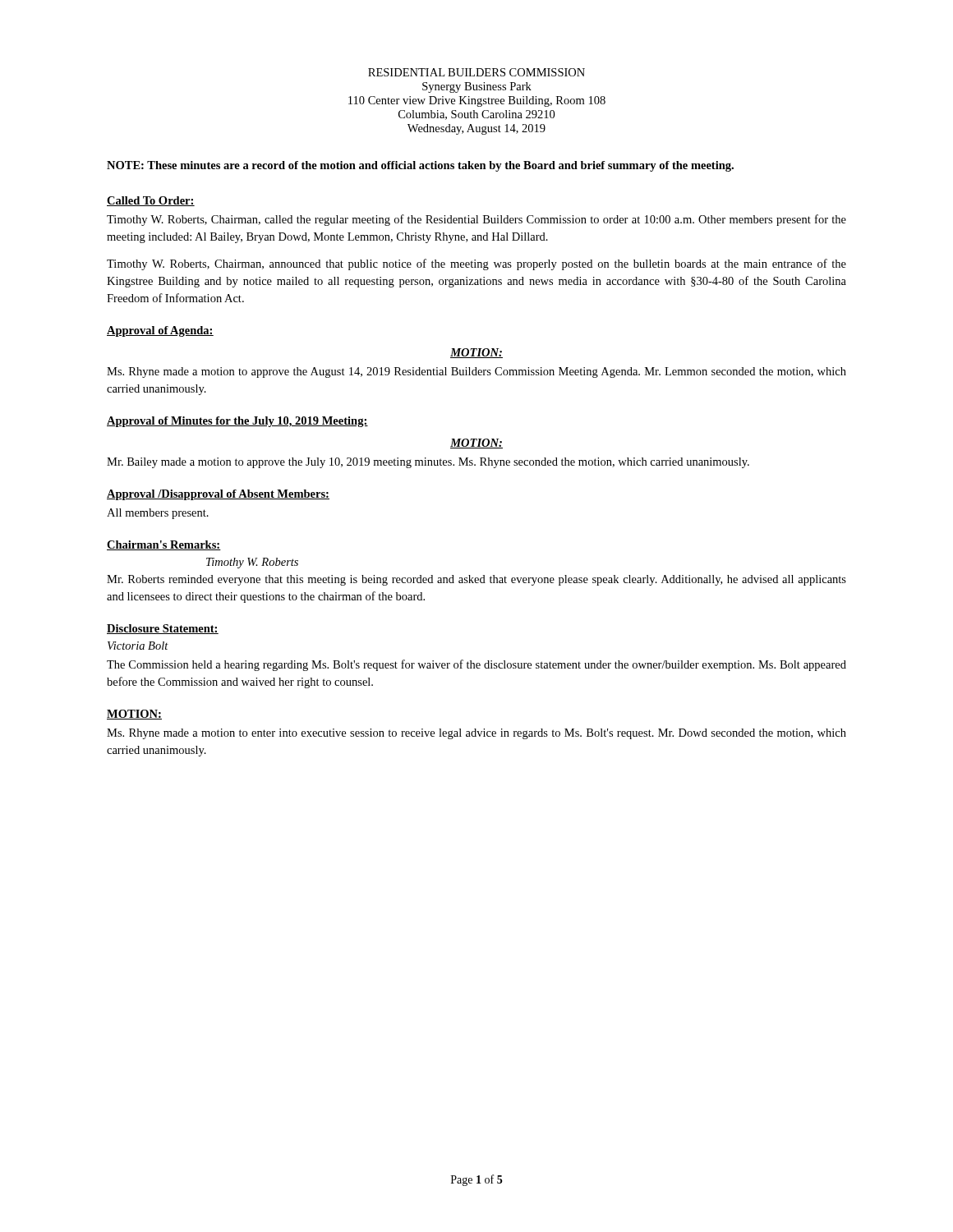
Task: Click the title that begins "RESIDENTIAL BUILDERS COMMISSION"
Action: click(x=476, y=100)
